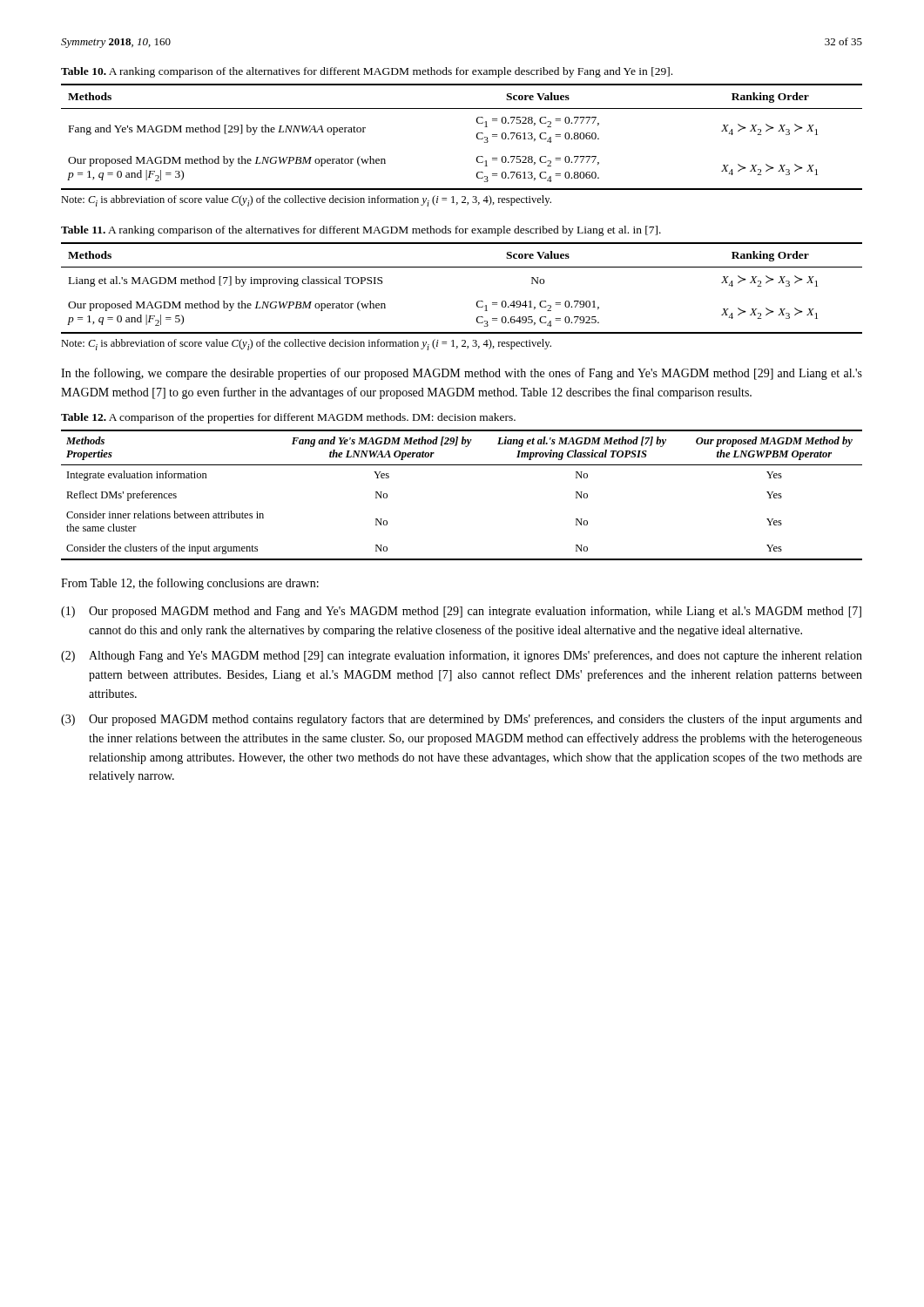Click on the caption with the text "Table 11. A ranking comparison of the"
Image resolution: width=924 pixels, height=1307 pixels.
(x=361, y=230)
